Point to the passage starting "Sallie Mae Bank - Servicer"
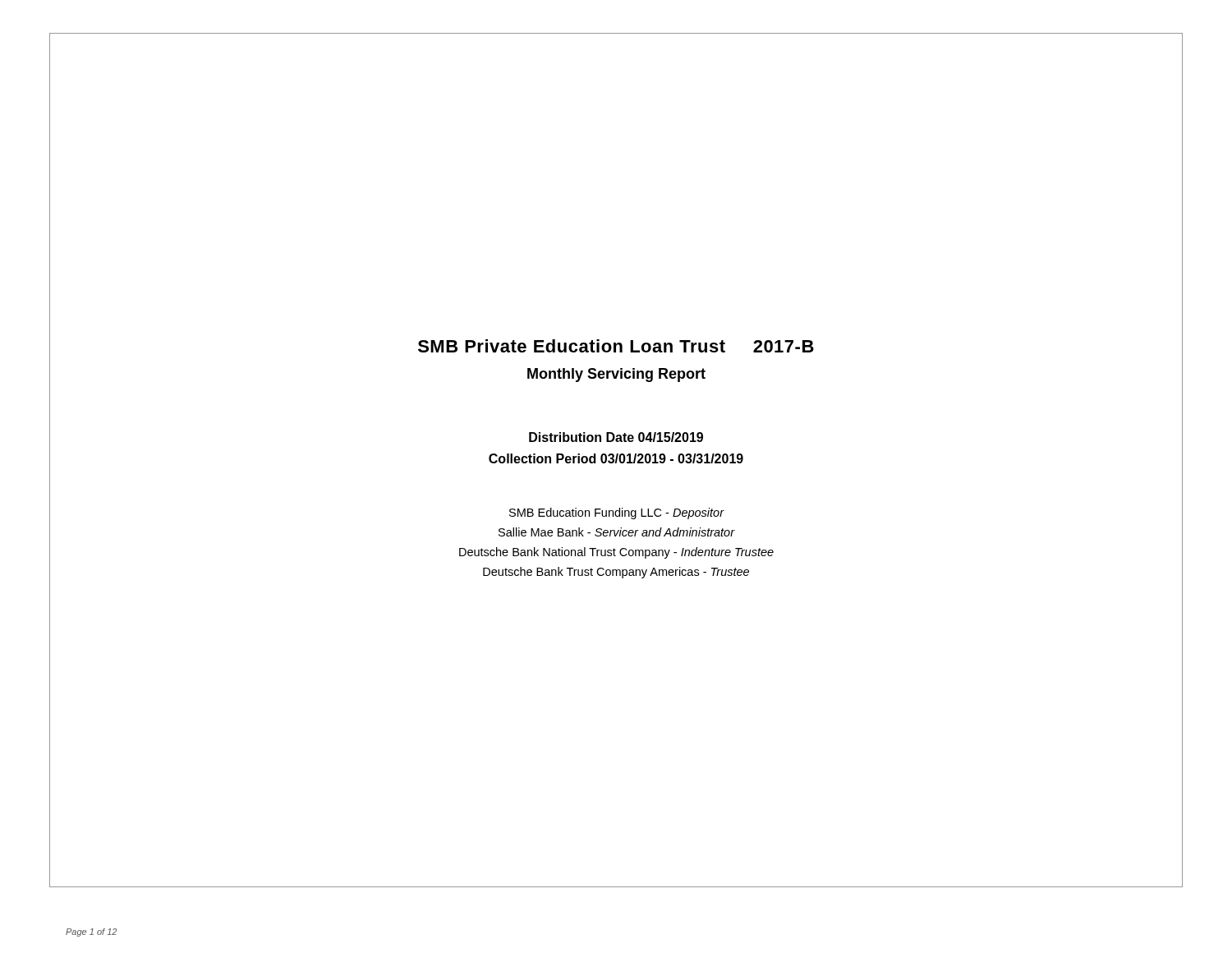 tap(616, 532)
